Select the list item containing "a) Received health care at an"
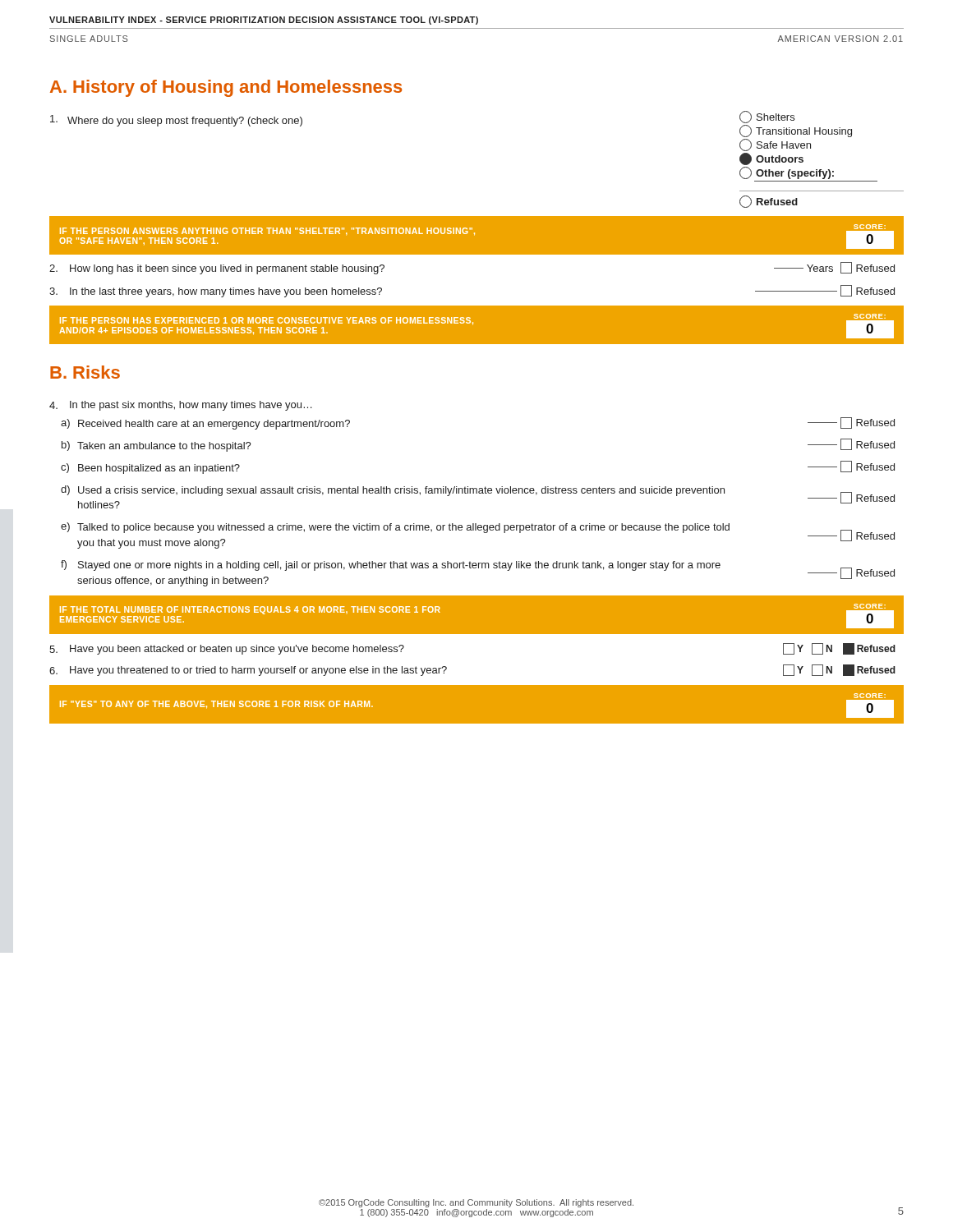The height and width of the screenshot is (1232, 953). 210,424
